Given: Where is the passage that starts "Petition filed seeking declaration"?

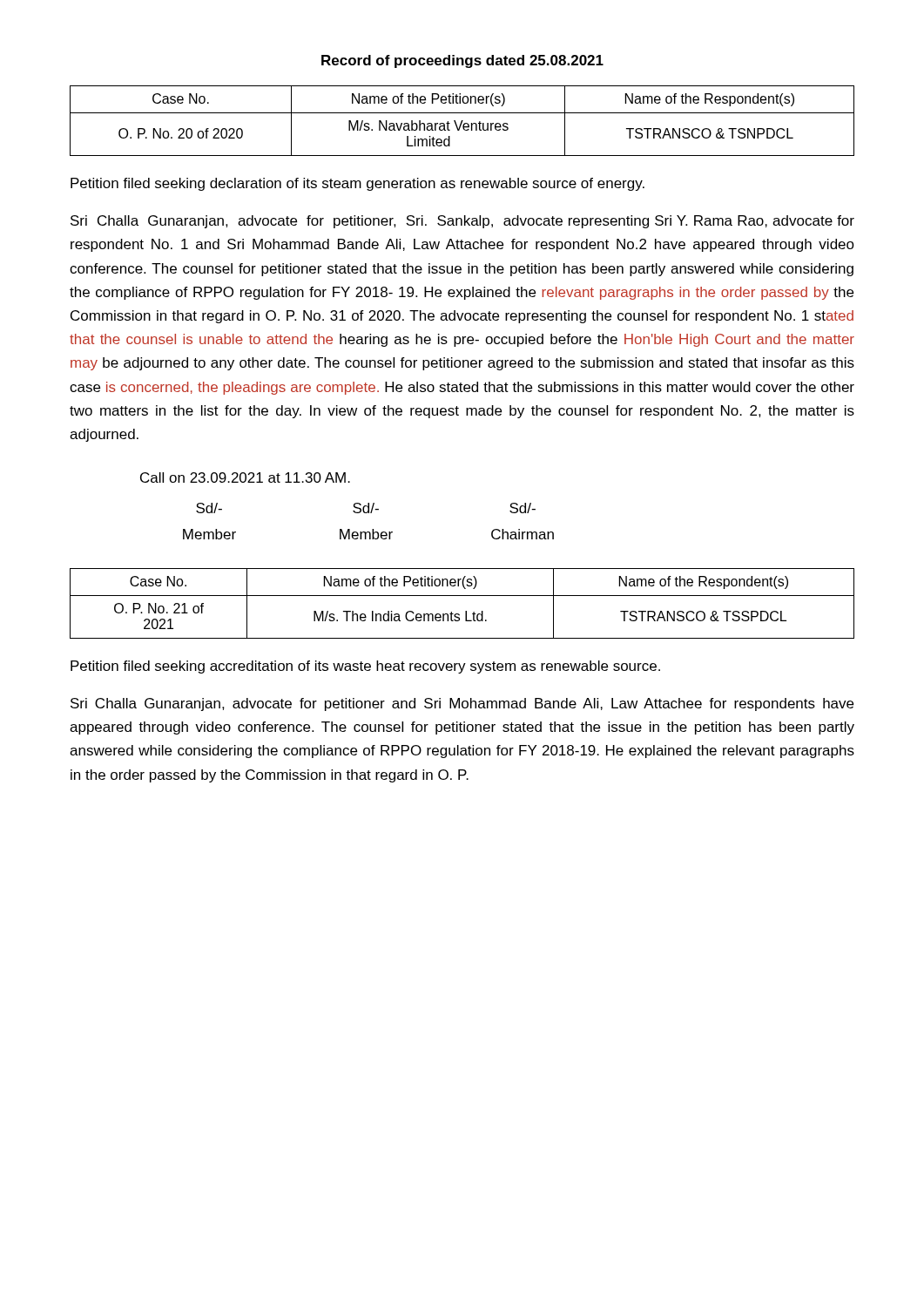Looking at the screenshot, I should coord(358,183).
